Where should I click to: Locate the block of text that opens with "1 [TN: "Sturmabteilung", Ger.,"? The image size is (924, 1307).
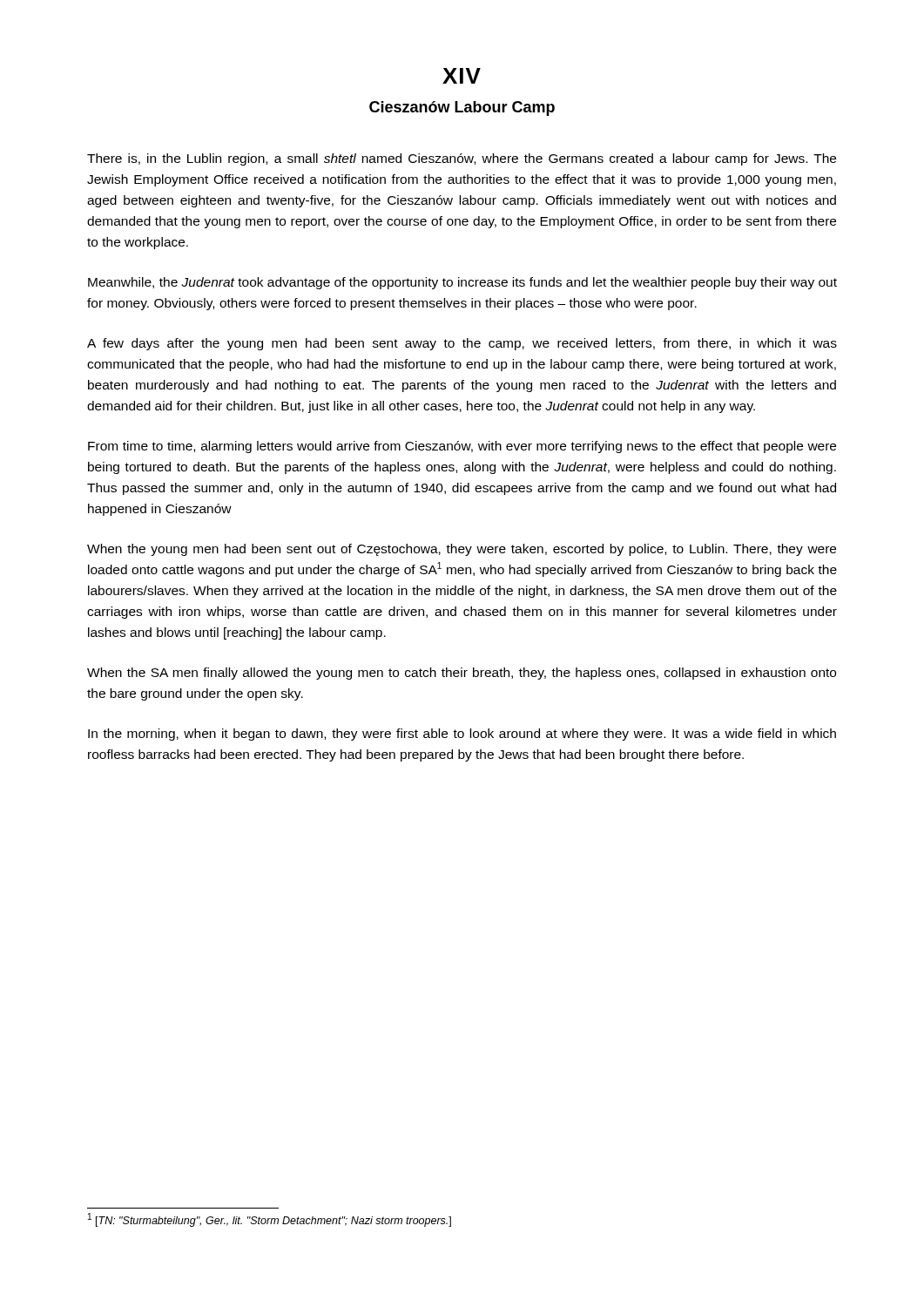pos(269,1220)
